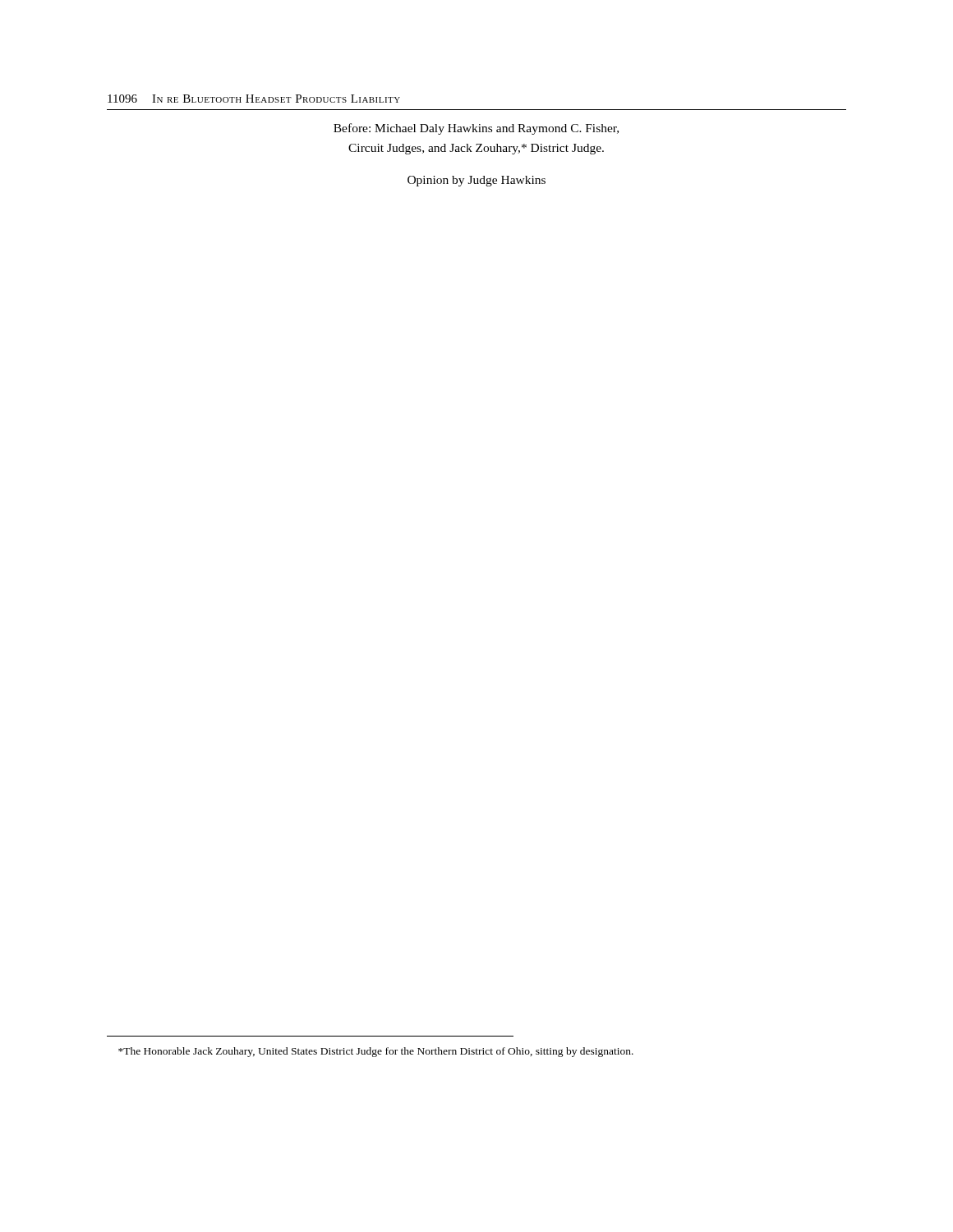Image resolution: width=953 pixels, height=1232 pixels.
Task: Find the element starting "The Honorable Jack Zouhary, United"
Action: click(x=370, y=1051)
